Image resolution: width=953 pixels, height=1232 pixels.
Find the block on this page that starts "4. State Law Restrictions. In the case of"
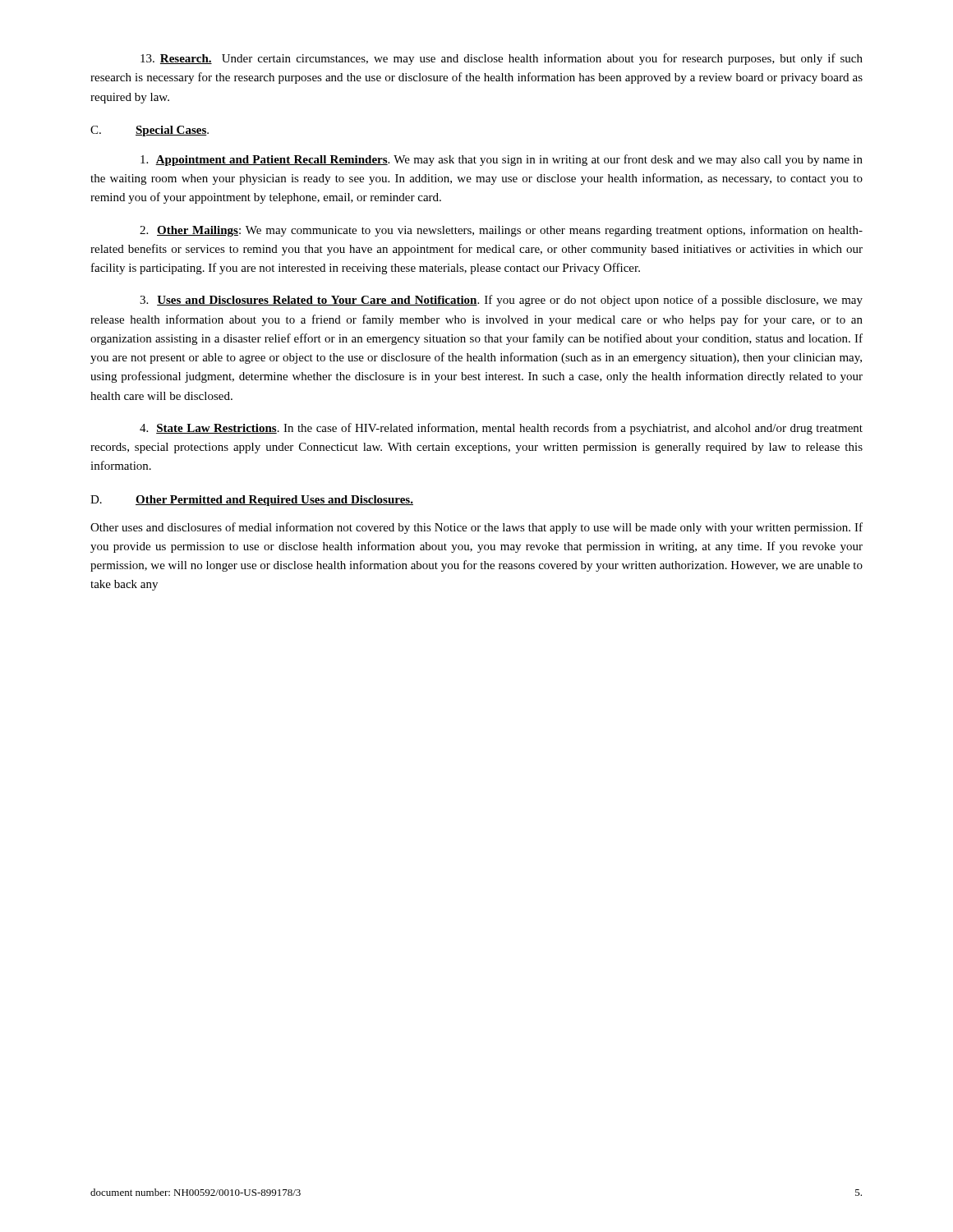coord(476,447)
